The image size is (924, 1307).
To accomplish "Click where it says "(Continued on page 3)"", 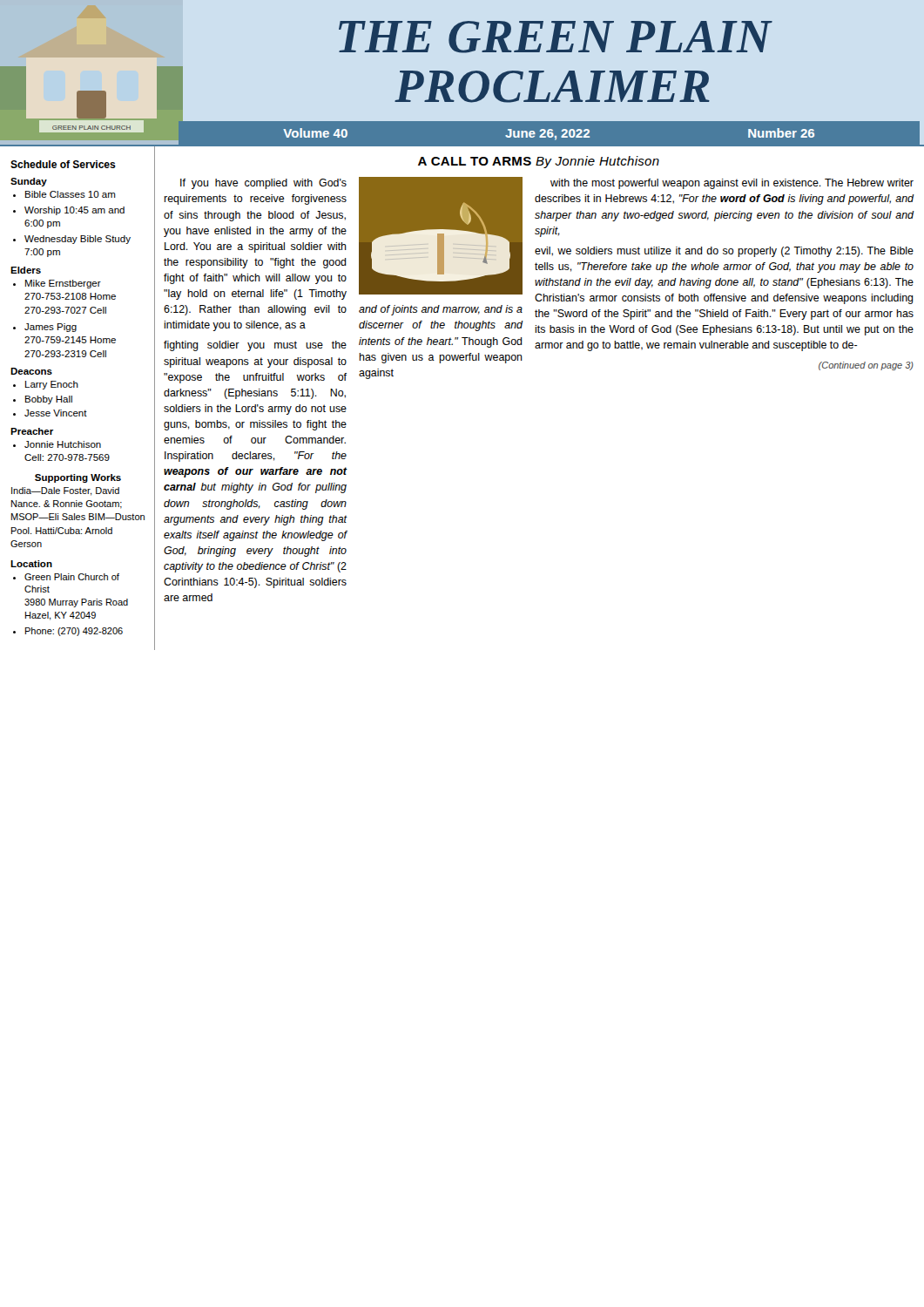I will click(866, 365).
